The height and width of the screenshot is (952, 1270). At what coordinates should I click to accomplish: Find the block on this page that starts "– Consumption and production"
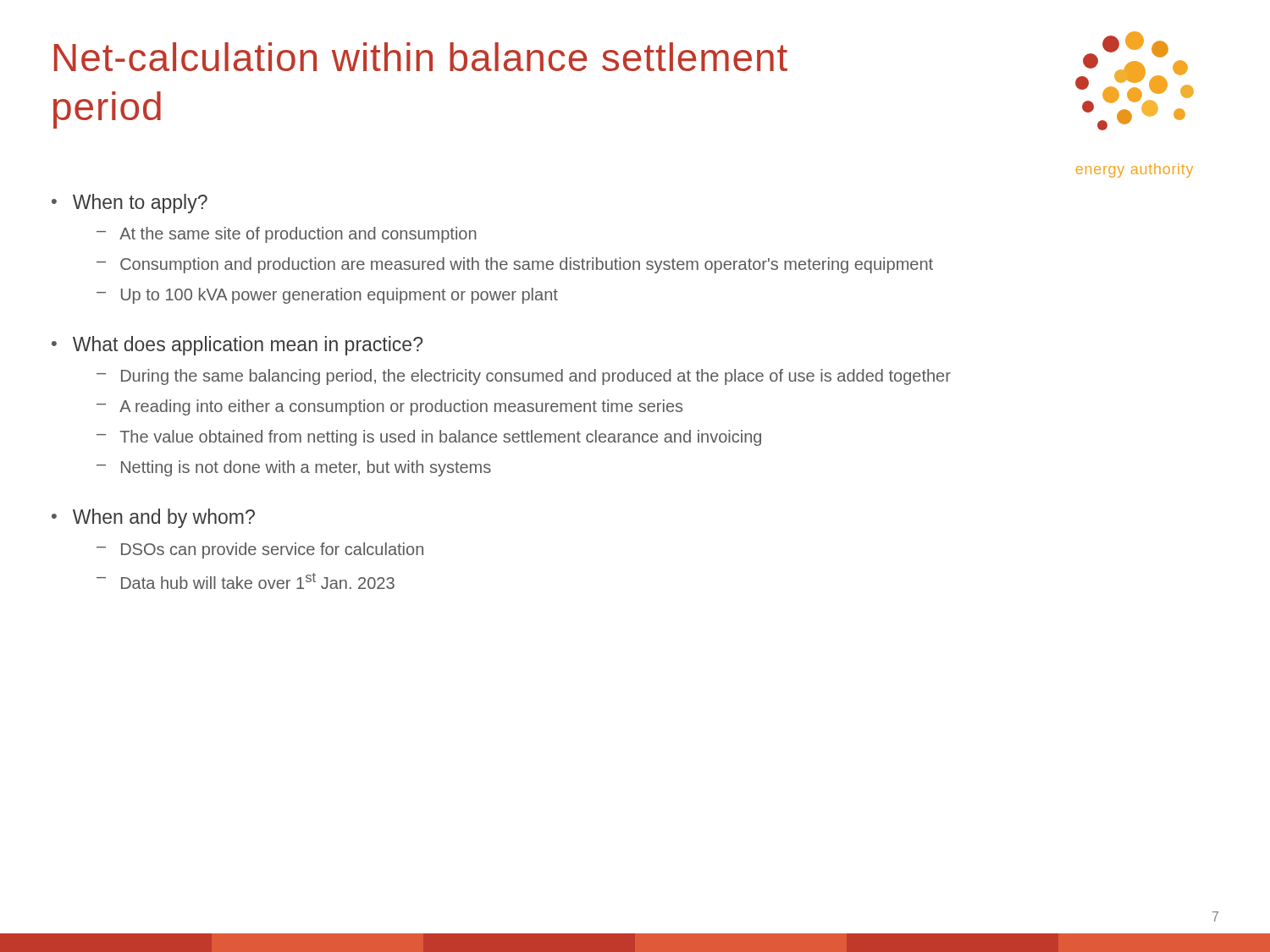click(515, 264)
